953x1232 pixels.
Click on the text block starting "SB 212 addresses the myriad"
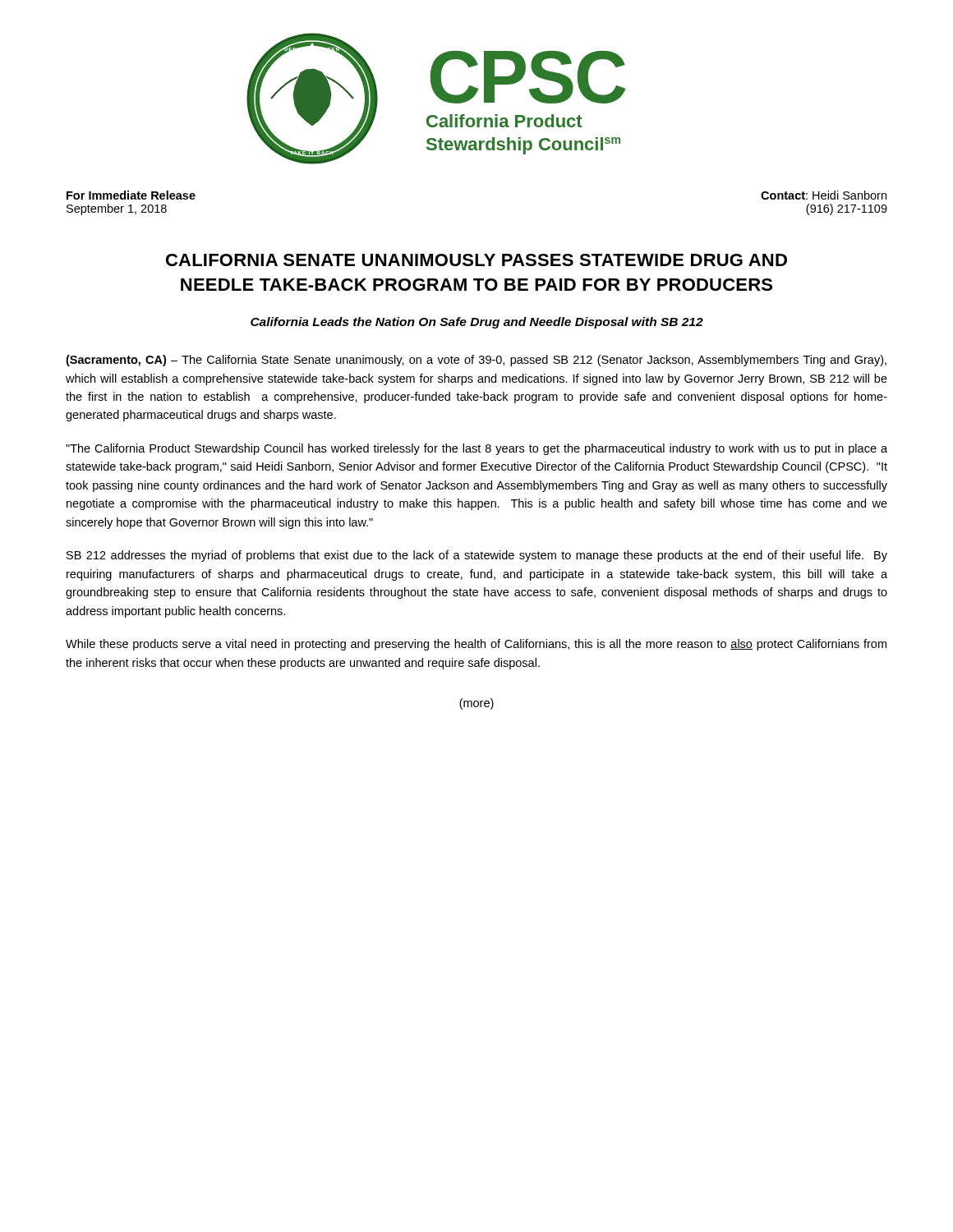(476, 583)
